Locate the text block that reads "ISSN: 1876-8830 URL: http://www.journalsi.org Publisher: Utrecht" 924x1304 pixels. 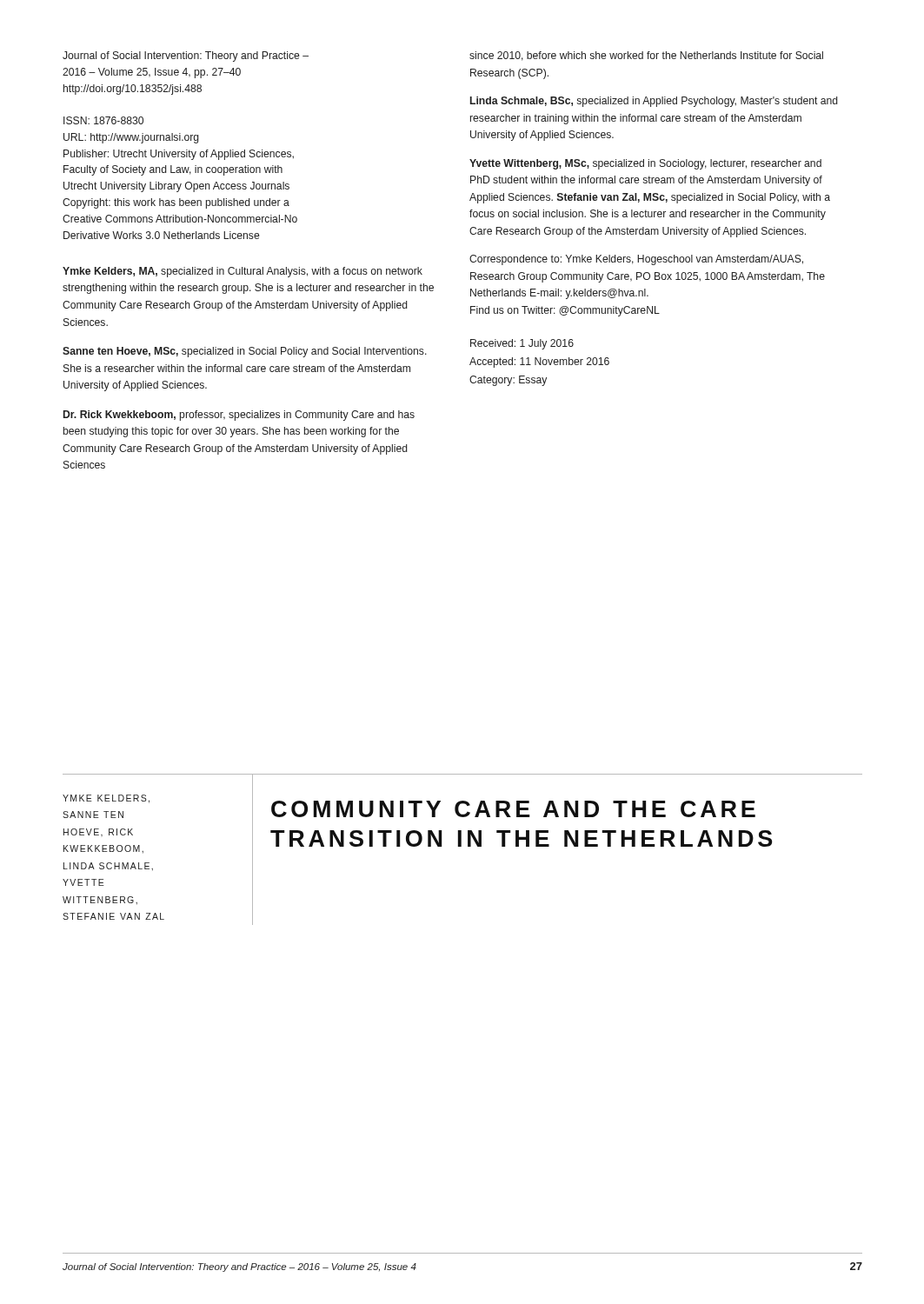pos(180,178)
